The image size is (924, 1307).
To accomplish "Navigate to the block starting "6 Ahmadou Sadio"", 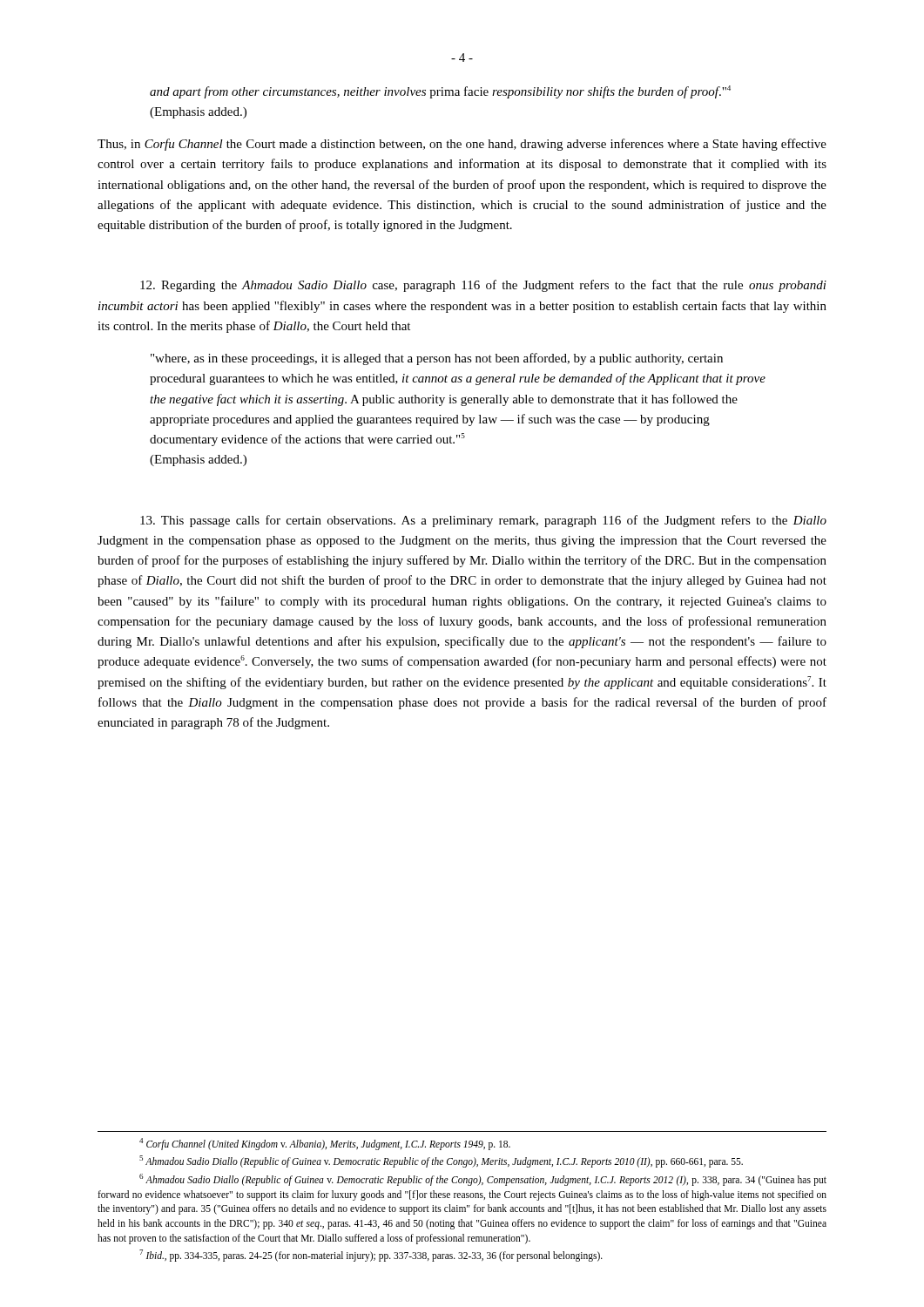I will coord(462,1208).
